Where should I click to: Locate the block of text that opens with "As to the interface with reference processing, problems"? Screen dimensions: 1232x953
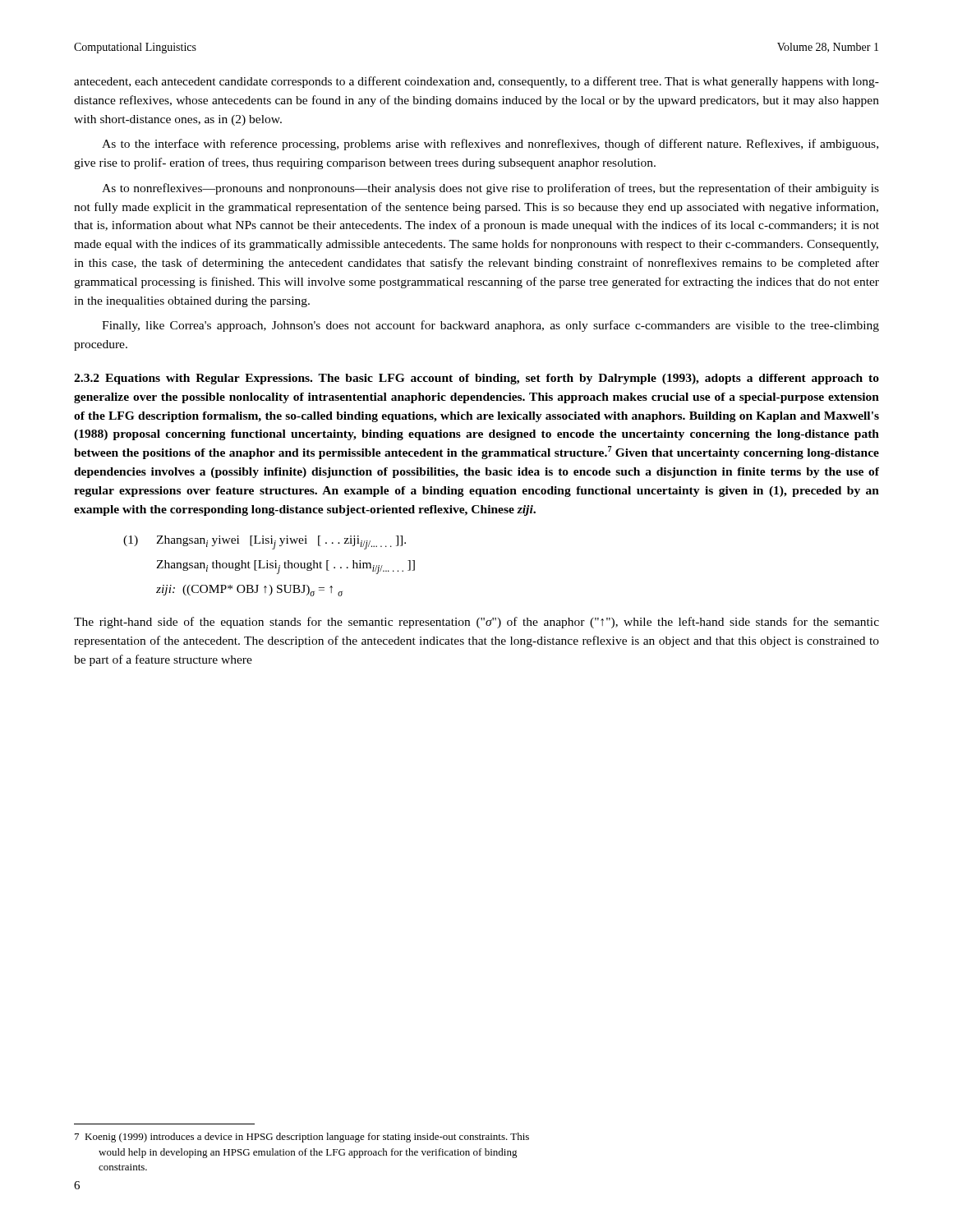point(476,153)
